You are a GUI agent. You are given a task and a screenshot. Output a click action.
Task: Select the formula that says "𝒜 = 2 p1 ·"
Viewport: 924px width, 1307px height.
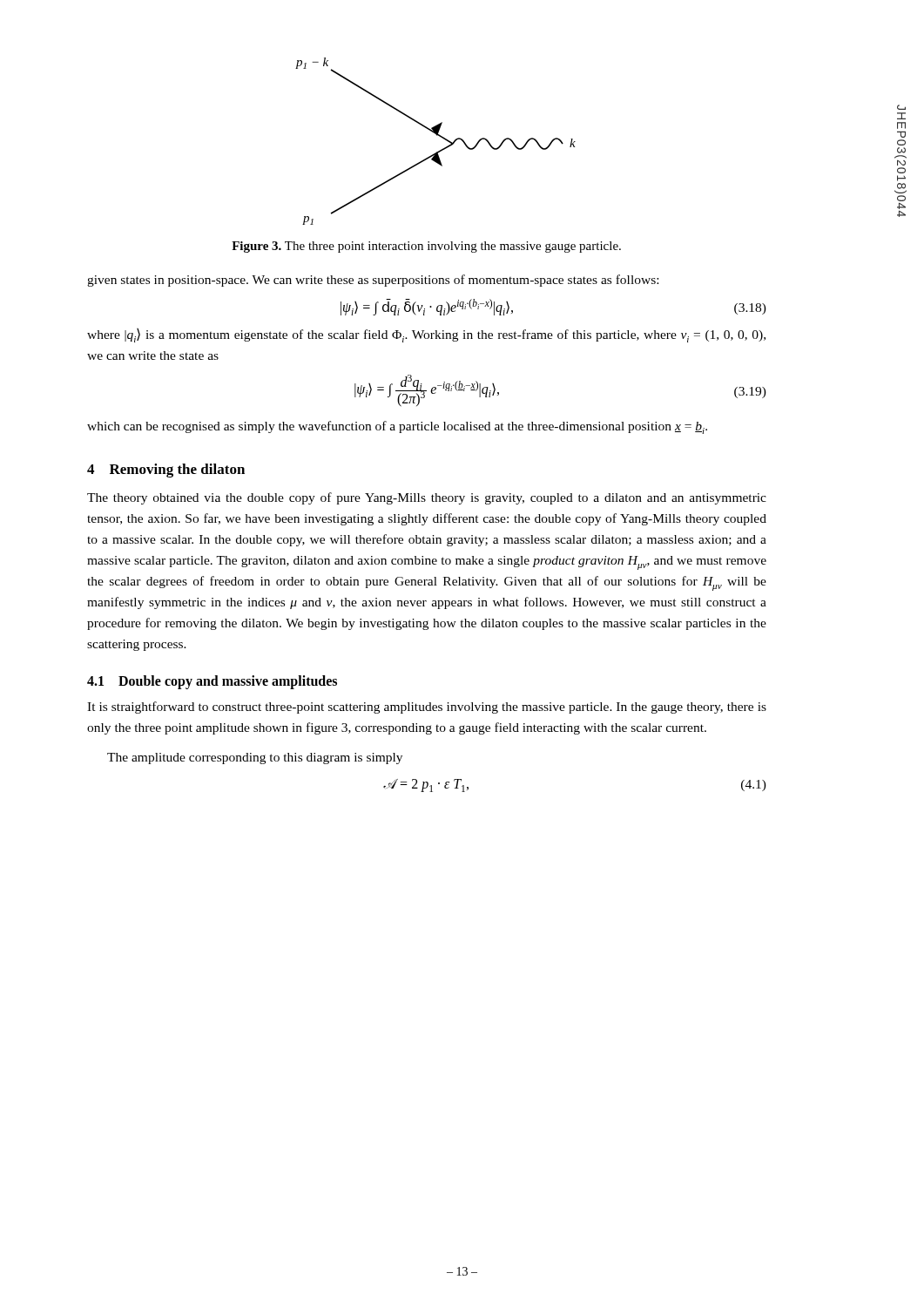(424, 786)
